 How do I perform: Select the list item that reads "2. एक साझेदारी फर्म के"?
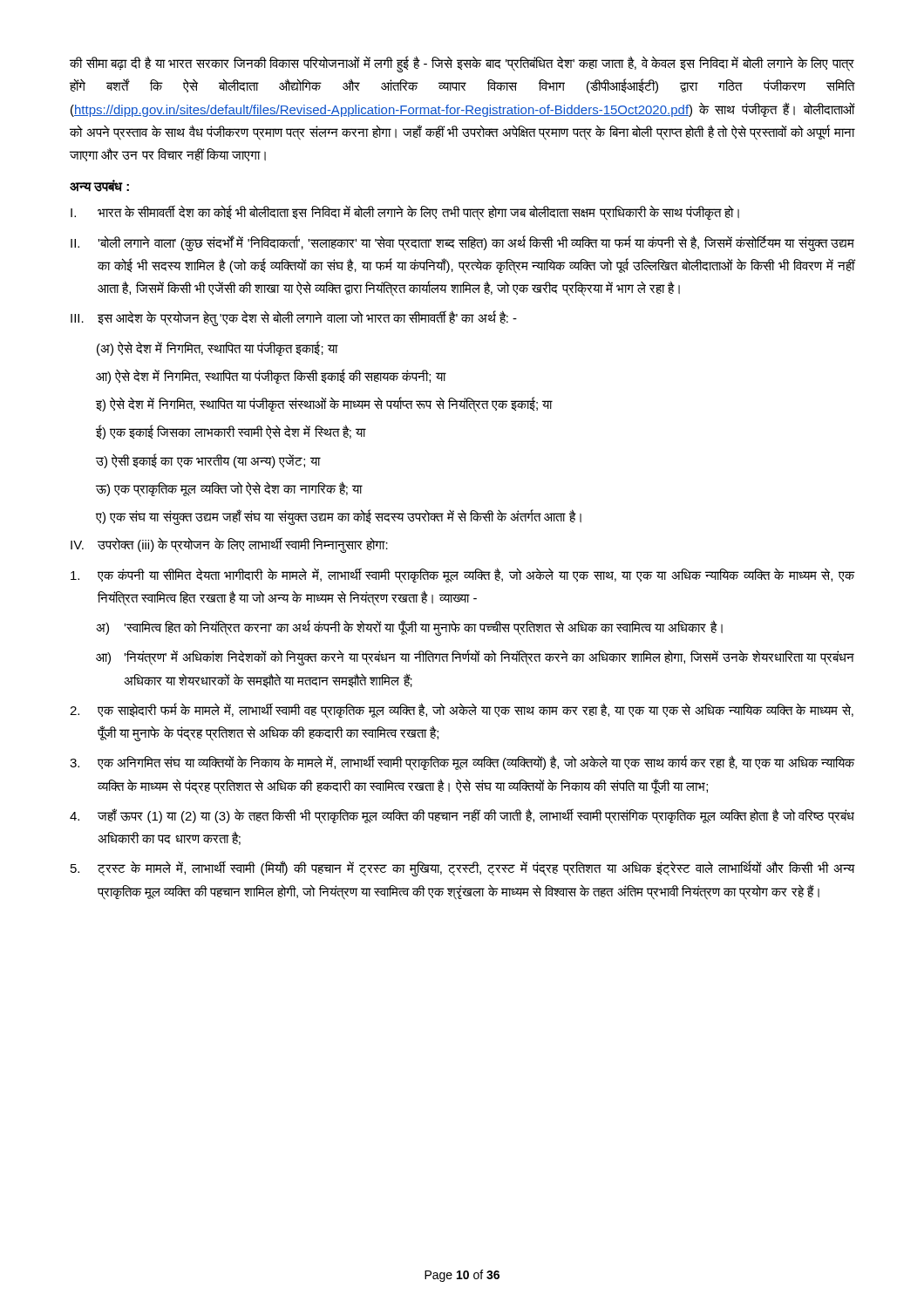[x=462, y=722]
